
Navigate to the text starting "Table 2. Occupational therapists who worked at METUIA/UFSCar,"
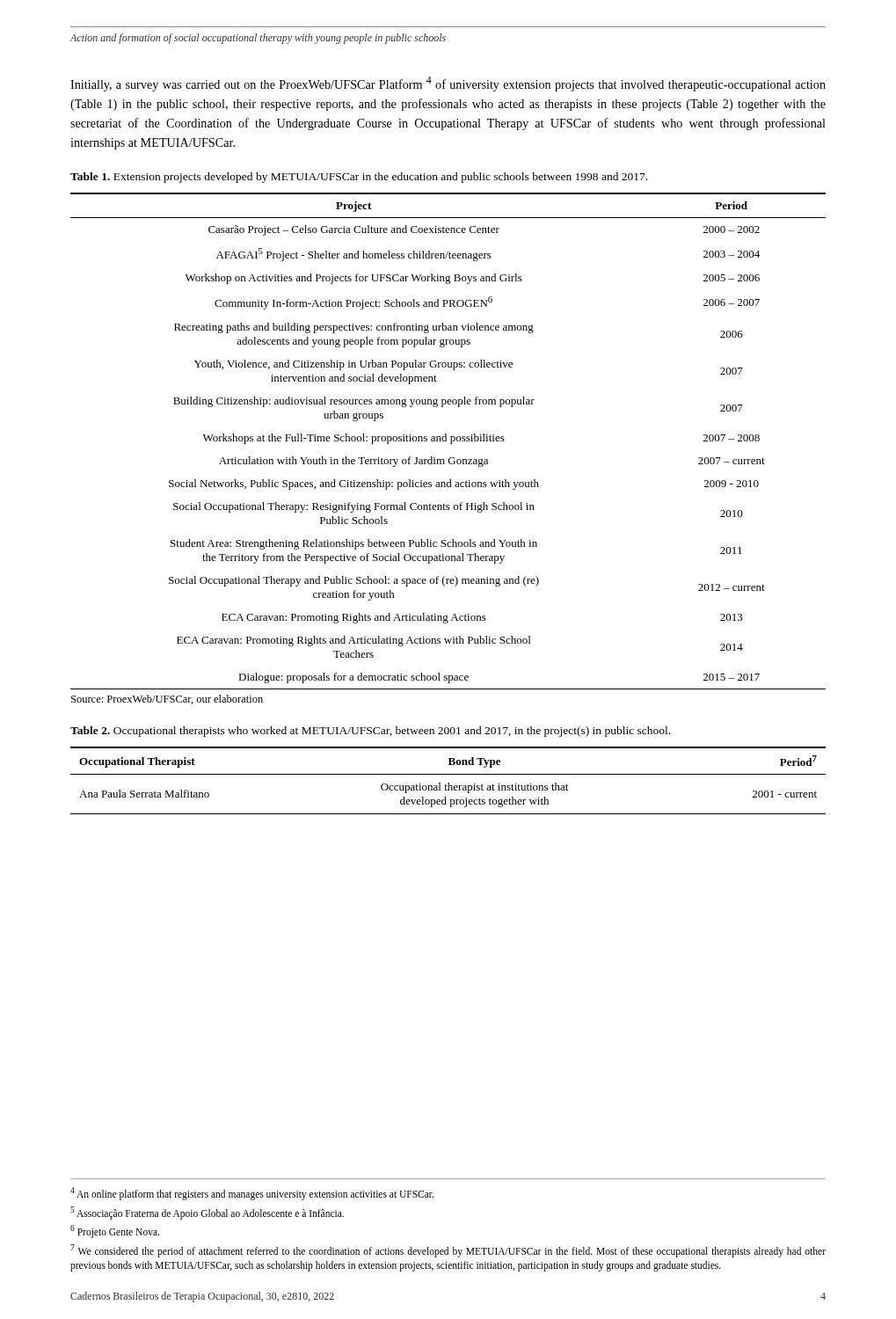coord(371,730)
